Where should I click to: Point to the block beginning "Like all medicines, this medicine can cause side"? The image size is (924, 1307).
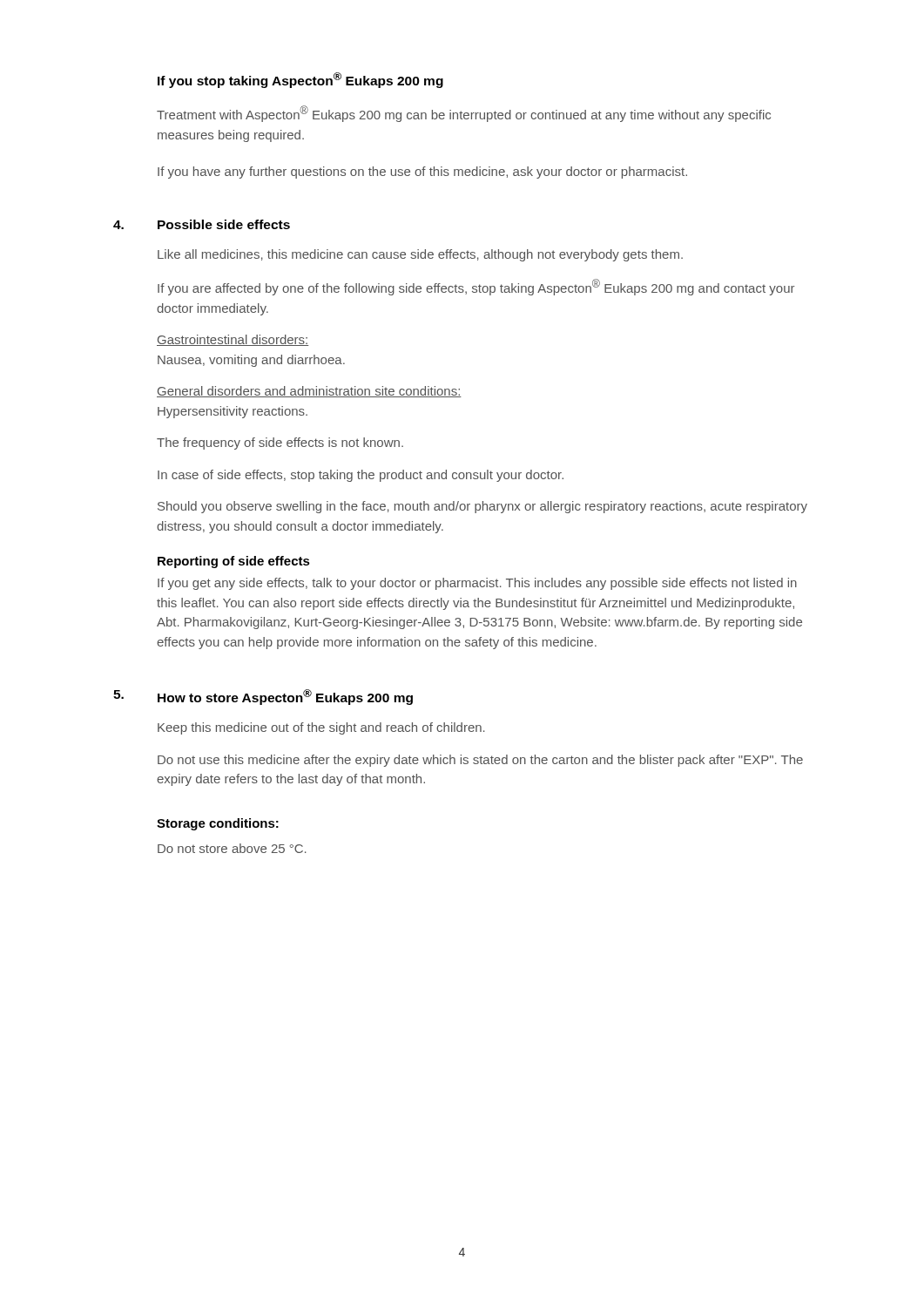(x=420, y=254)
